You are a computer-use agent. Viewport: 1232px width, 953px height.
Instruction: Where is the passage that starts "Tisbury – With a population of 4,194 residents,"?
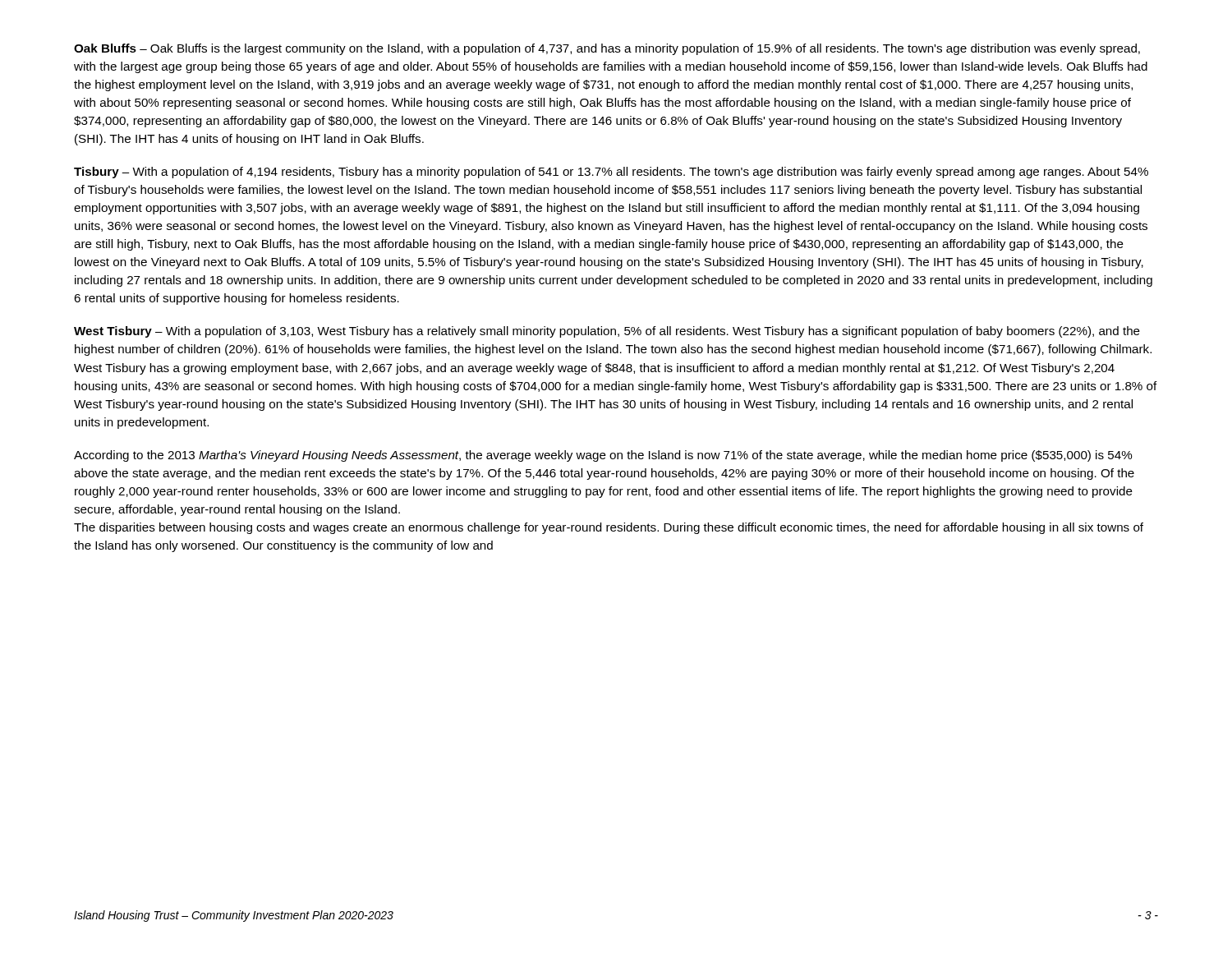(613, 235)
